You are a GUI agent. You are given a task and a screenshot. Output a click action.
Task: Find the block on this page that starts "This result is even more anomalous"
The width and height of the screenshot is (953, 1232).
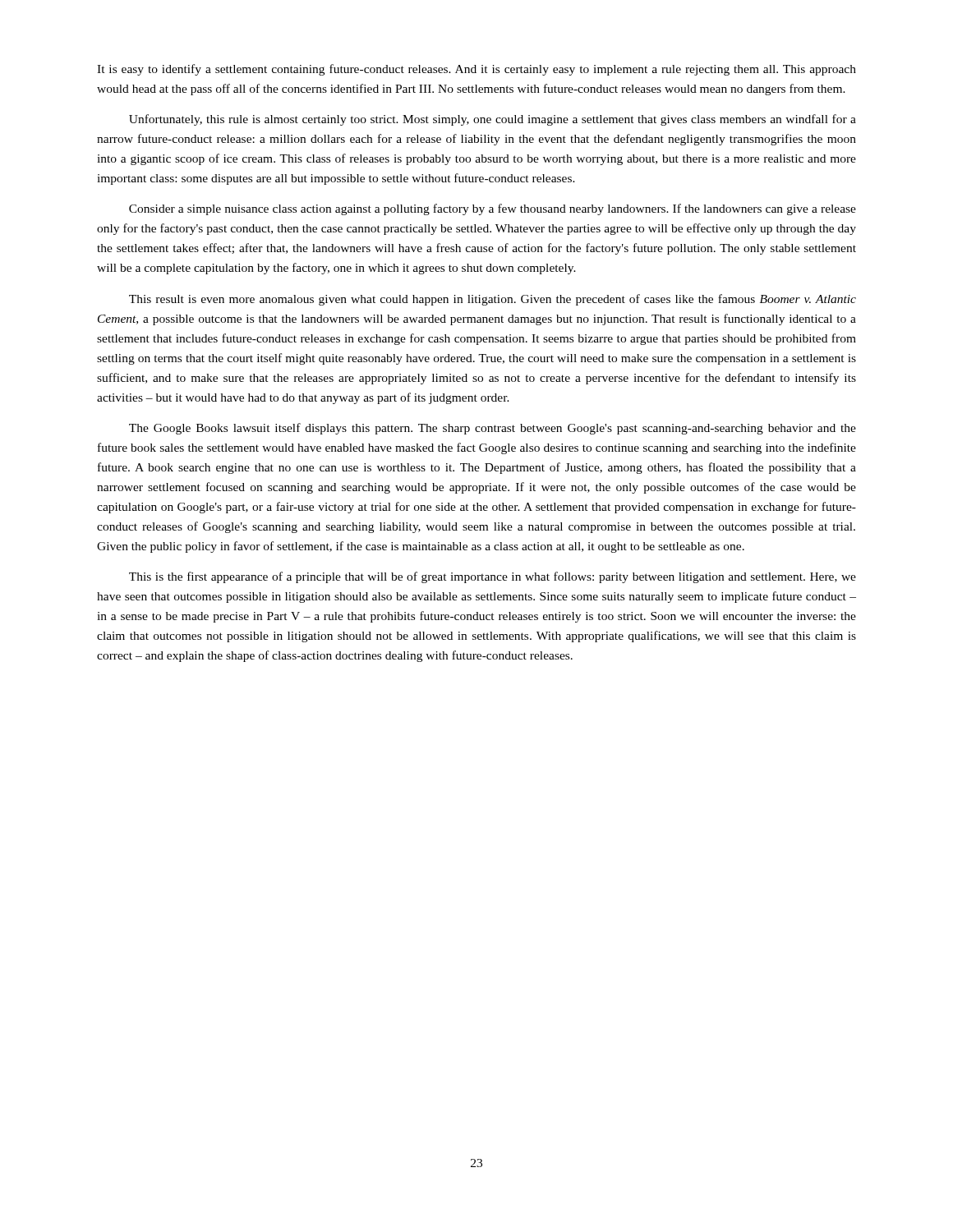(476, 348)
